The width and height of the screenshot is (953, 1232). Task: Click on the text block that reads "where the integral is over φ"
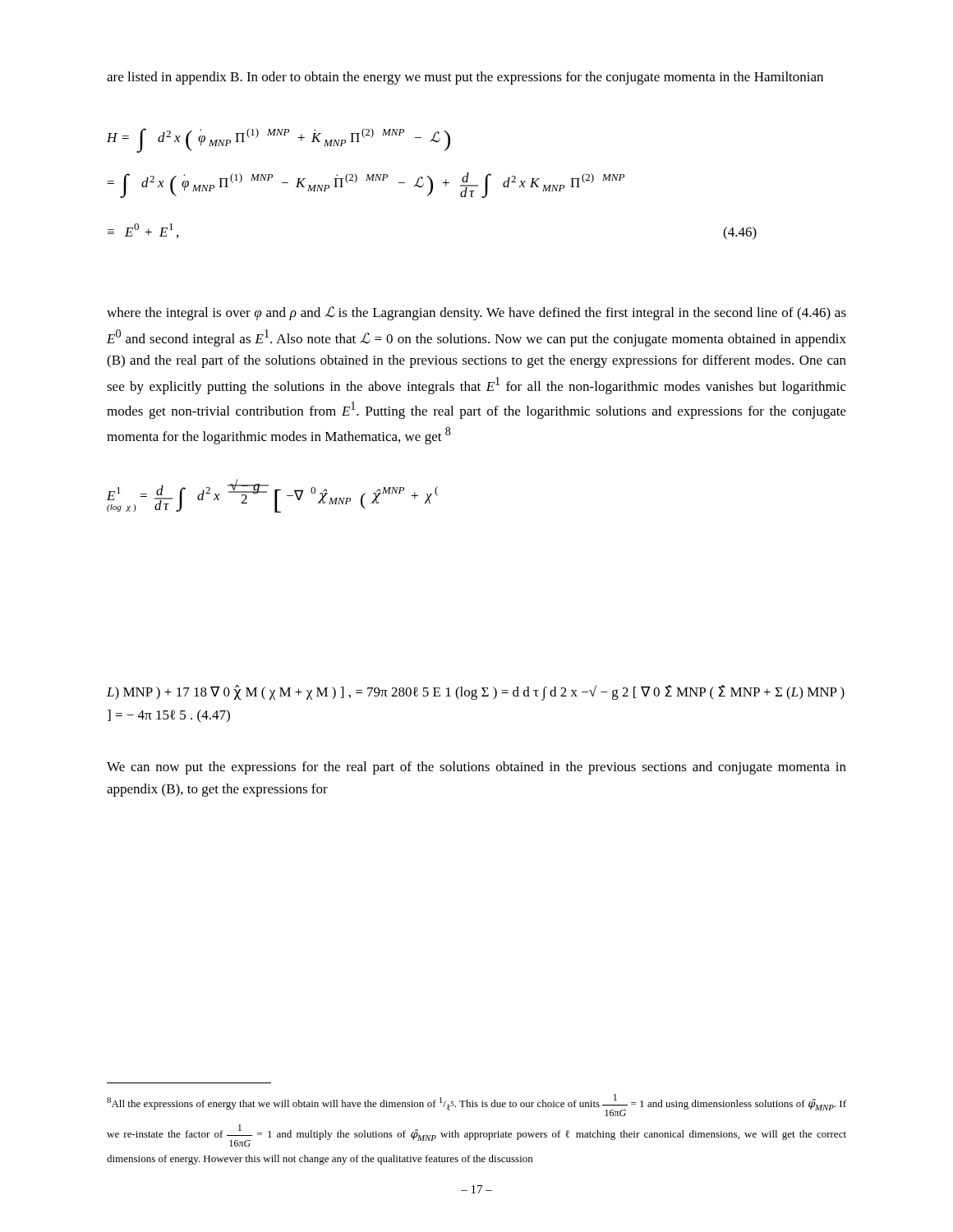coord(476,375)
